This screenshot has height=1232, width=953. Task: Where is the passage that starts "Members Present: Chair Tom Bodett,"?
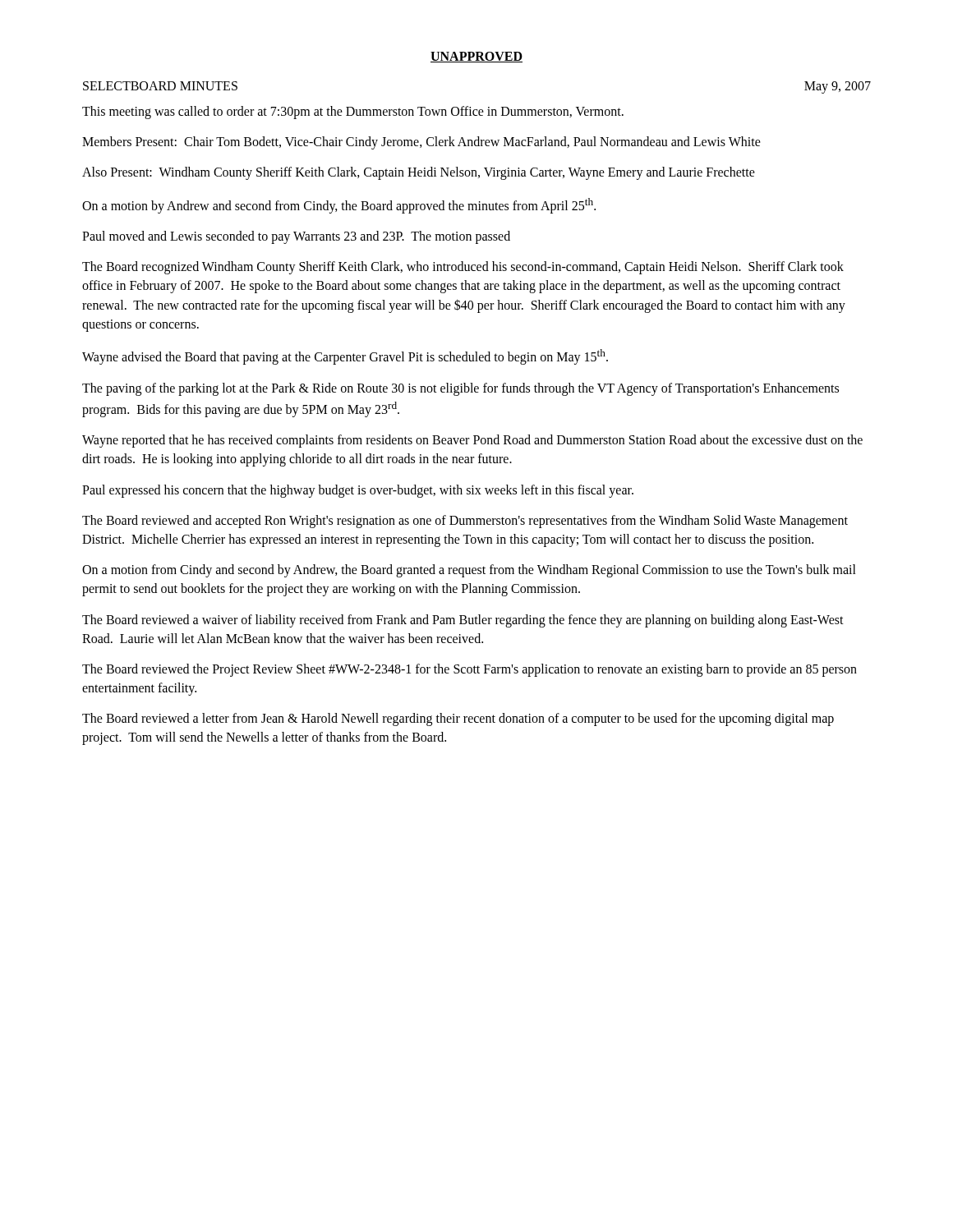coord(476,142)
